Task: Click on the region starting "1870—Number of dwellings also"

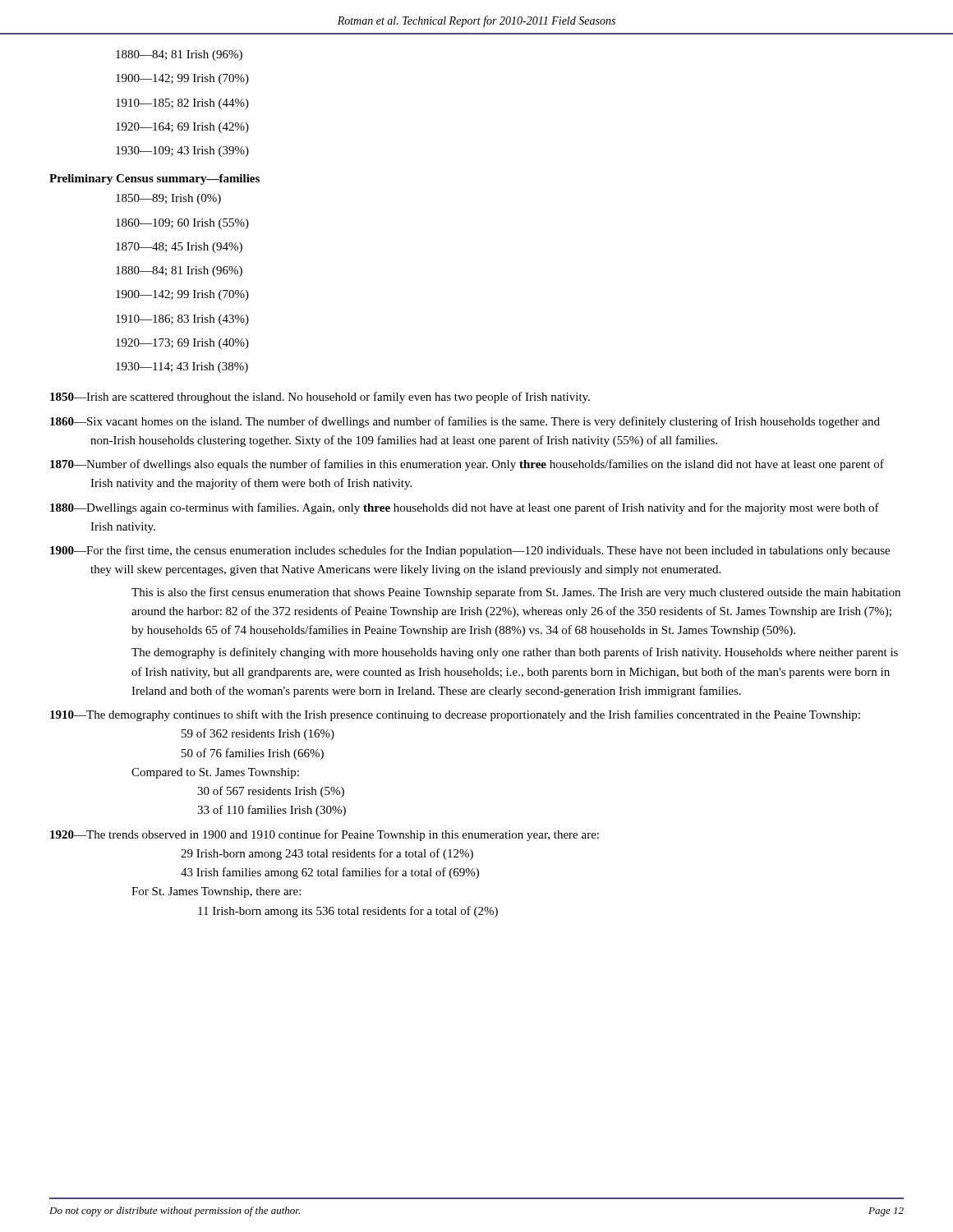Action: 467,474
